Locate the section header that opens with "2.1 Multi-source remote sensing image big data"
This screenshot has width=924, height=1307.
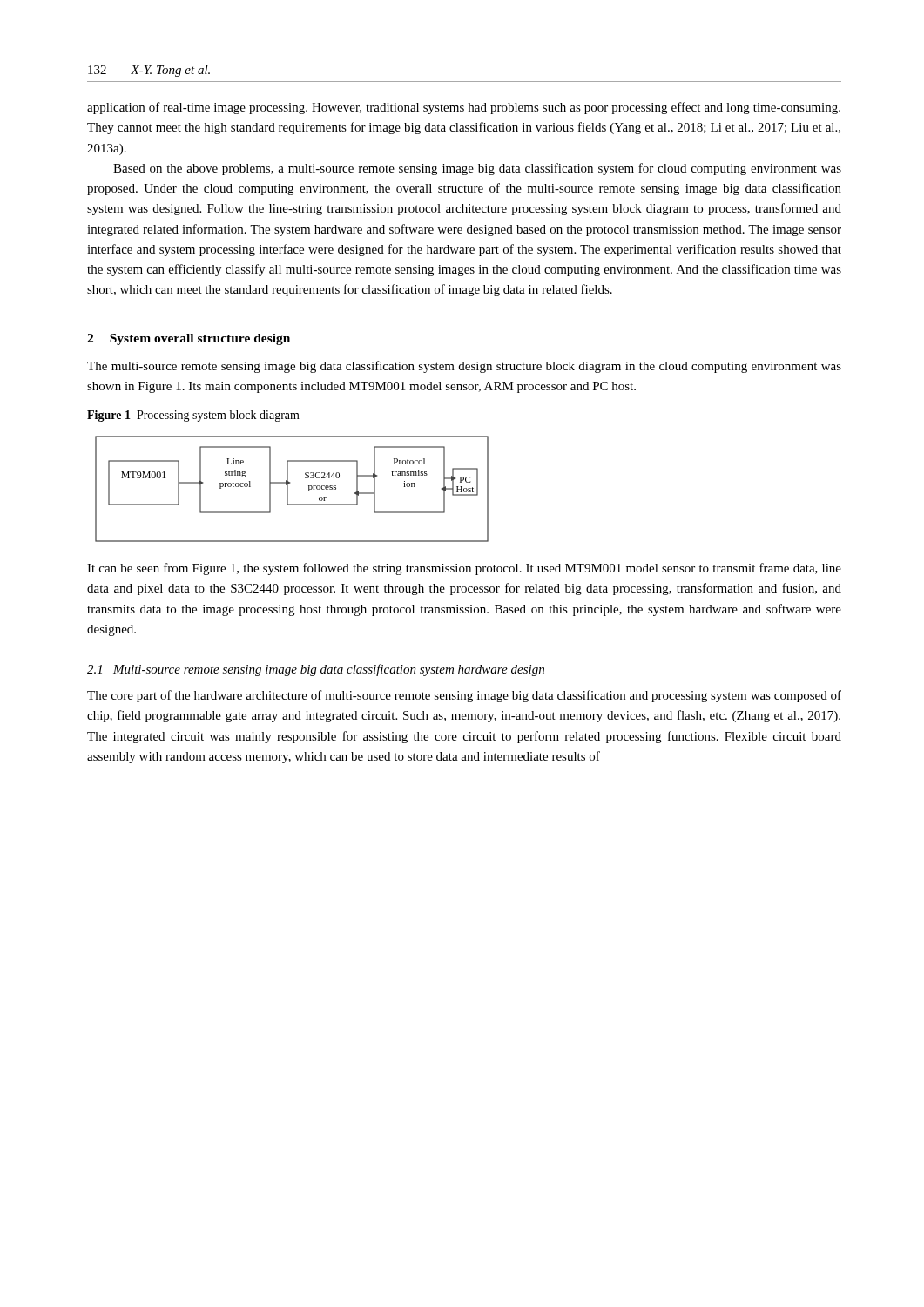coord(316,669)
